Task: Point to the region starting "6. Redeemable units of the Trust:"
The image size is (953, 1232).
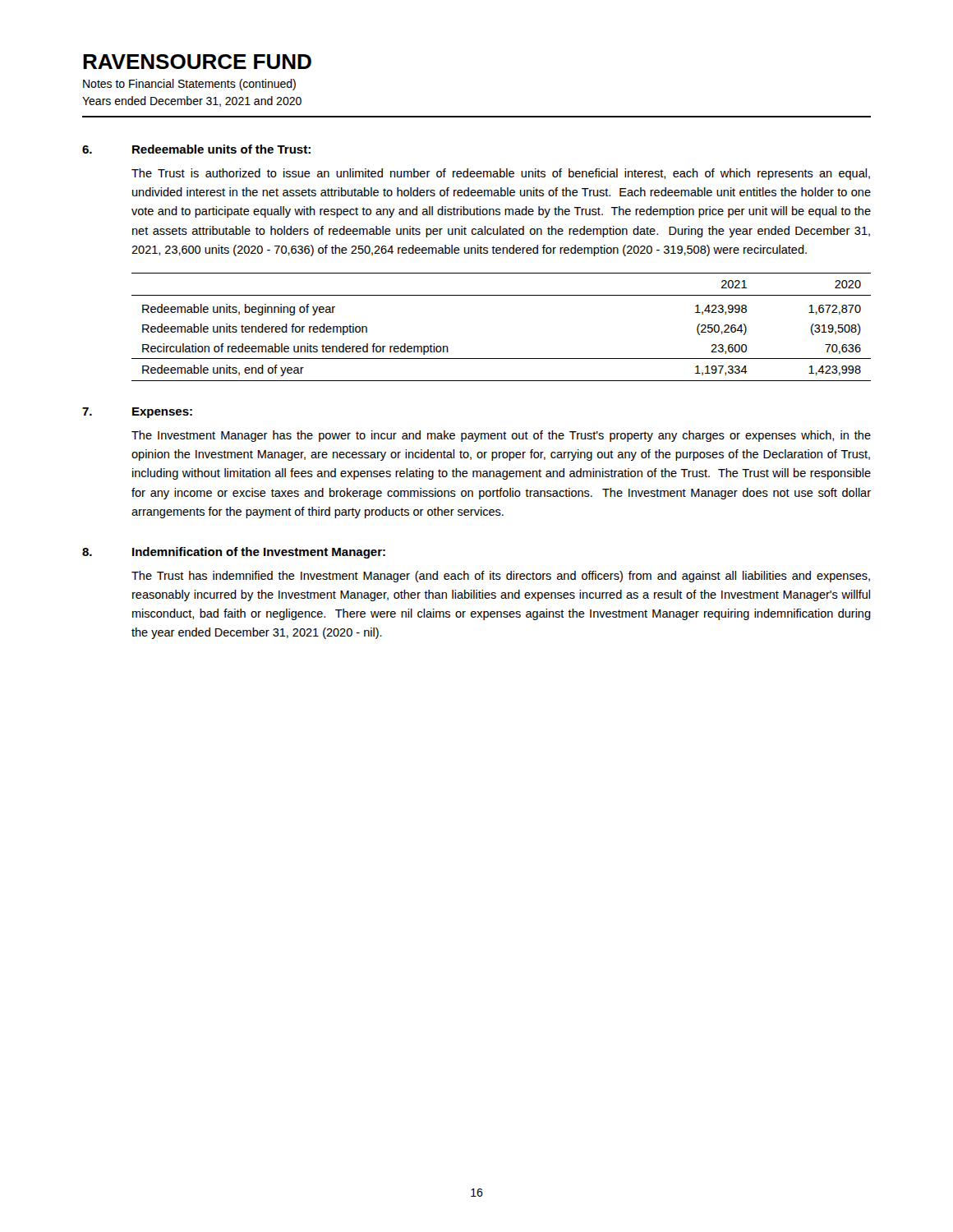Action: click(197, 149)
